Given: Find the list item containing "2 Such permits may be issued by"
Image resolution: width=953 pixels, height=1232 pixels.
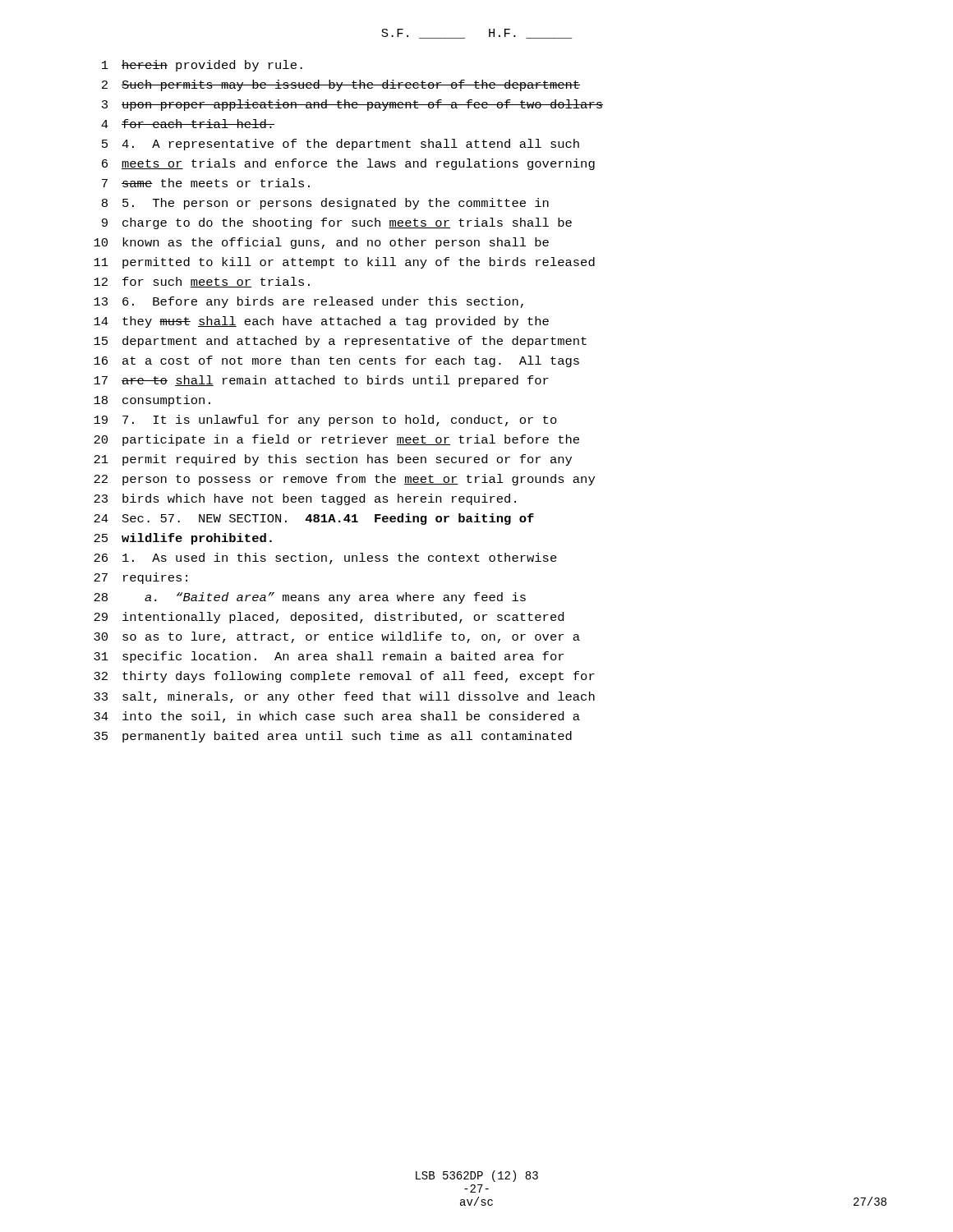Looking at the screenshot, I should (476, 105).
